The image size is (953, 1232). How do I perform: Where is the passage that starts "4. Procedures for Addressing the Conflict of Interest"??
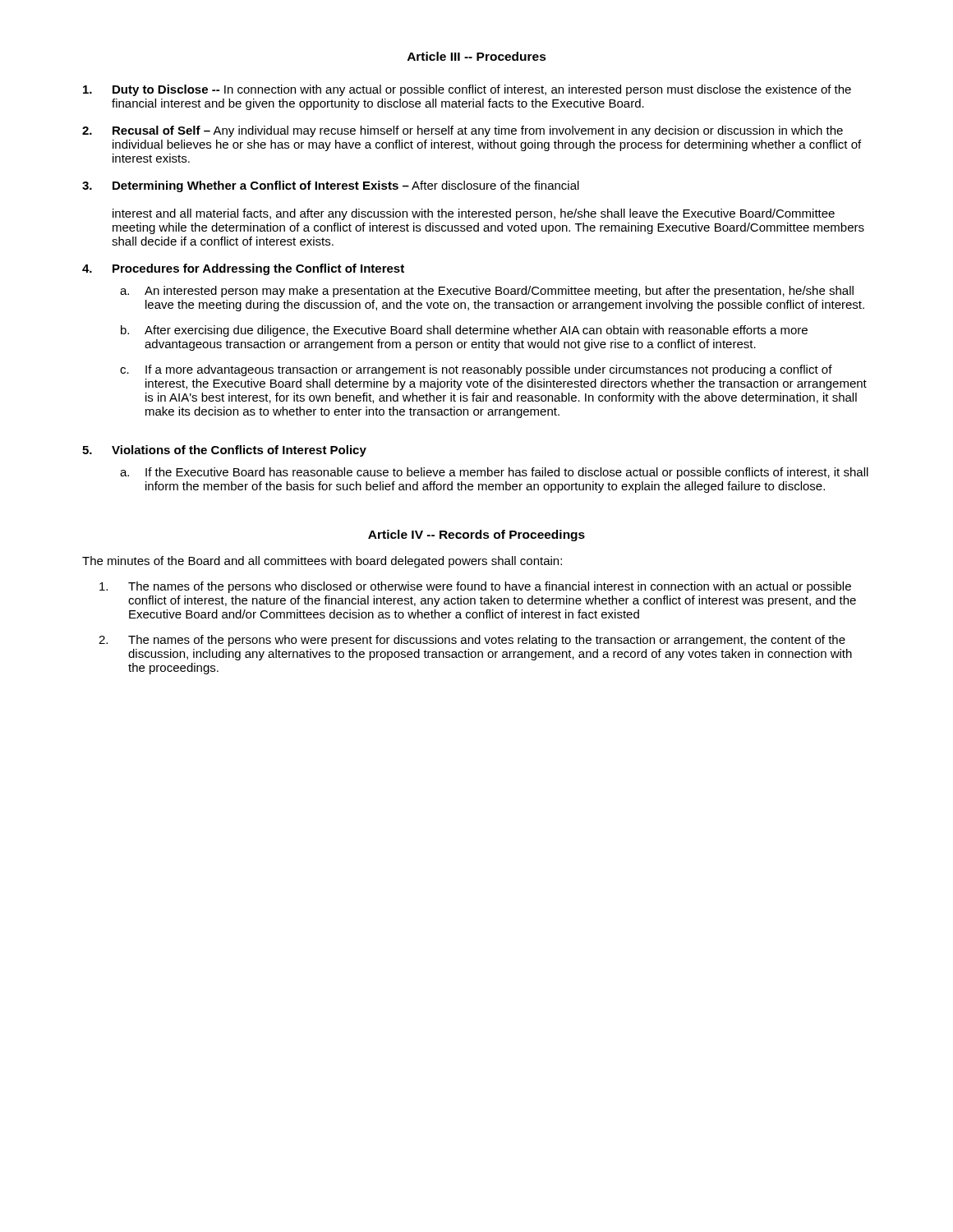pyautogui.click(x=476, y=345)
